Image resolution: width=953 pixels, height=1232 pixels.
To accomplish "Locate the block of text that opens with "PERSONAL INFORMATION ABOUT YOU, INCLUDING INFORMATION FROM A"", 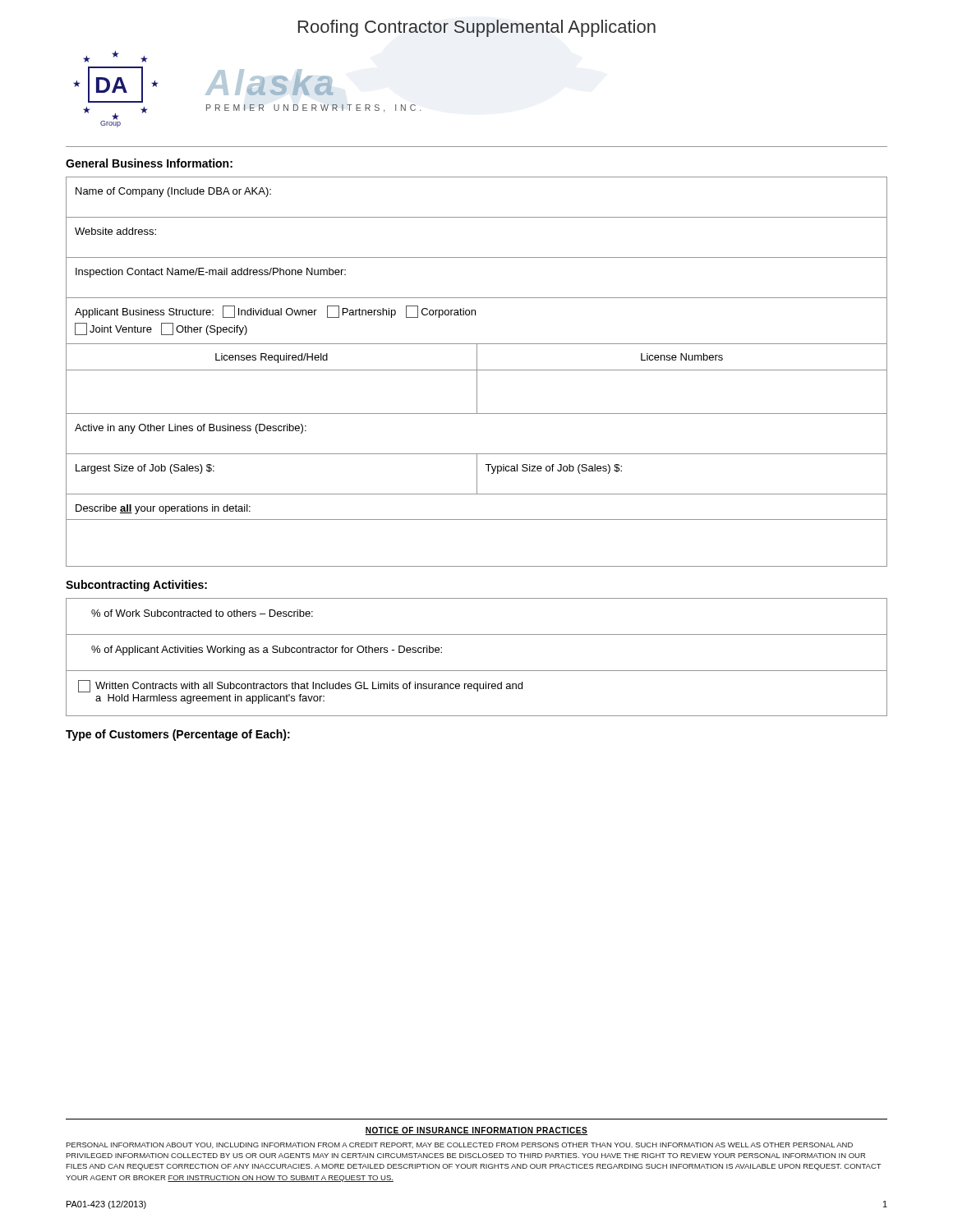I will pos(473,1161).
